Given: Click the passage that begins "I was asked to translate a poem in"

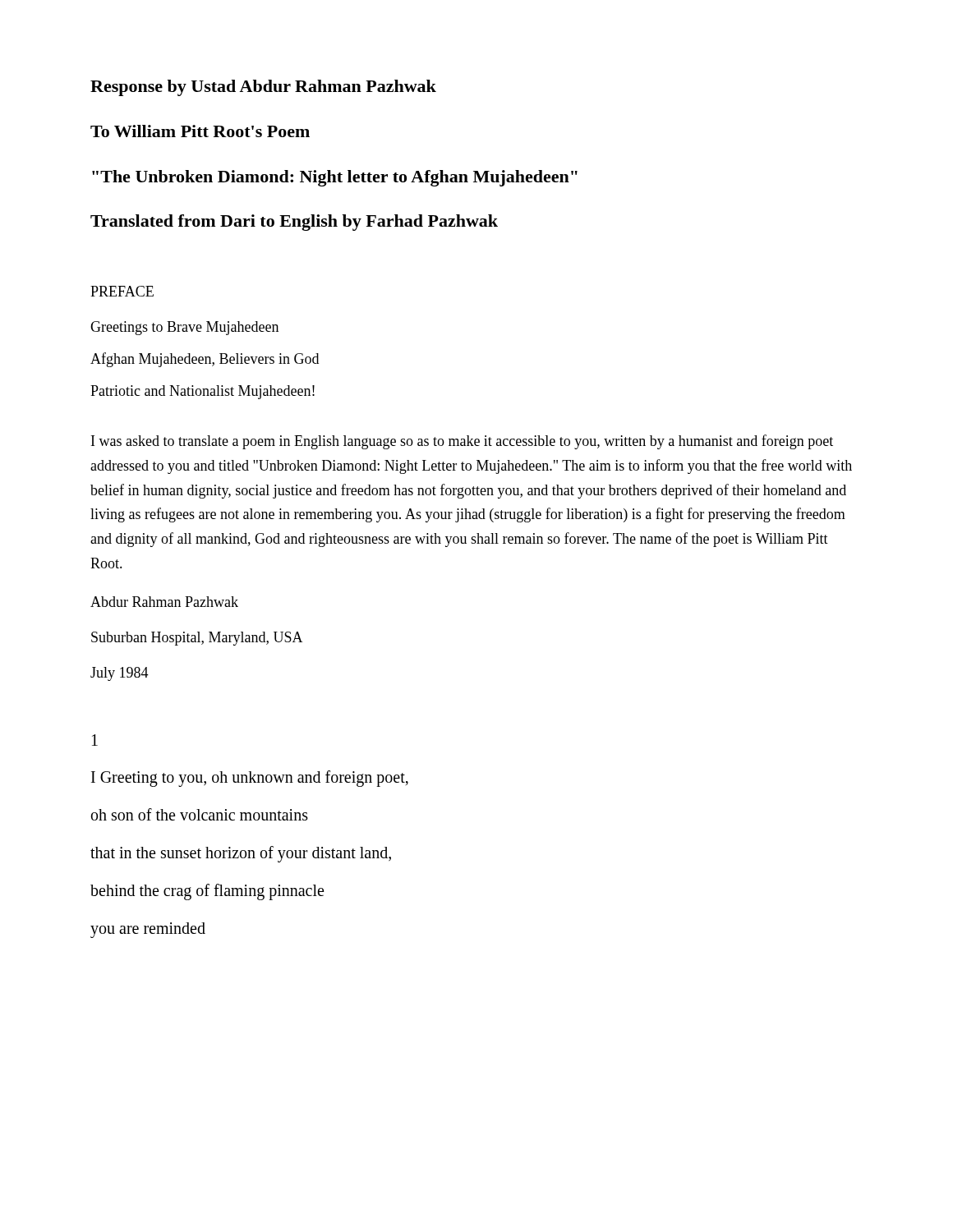Looking at the screenshot, I should (471, 502).
